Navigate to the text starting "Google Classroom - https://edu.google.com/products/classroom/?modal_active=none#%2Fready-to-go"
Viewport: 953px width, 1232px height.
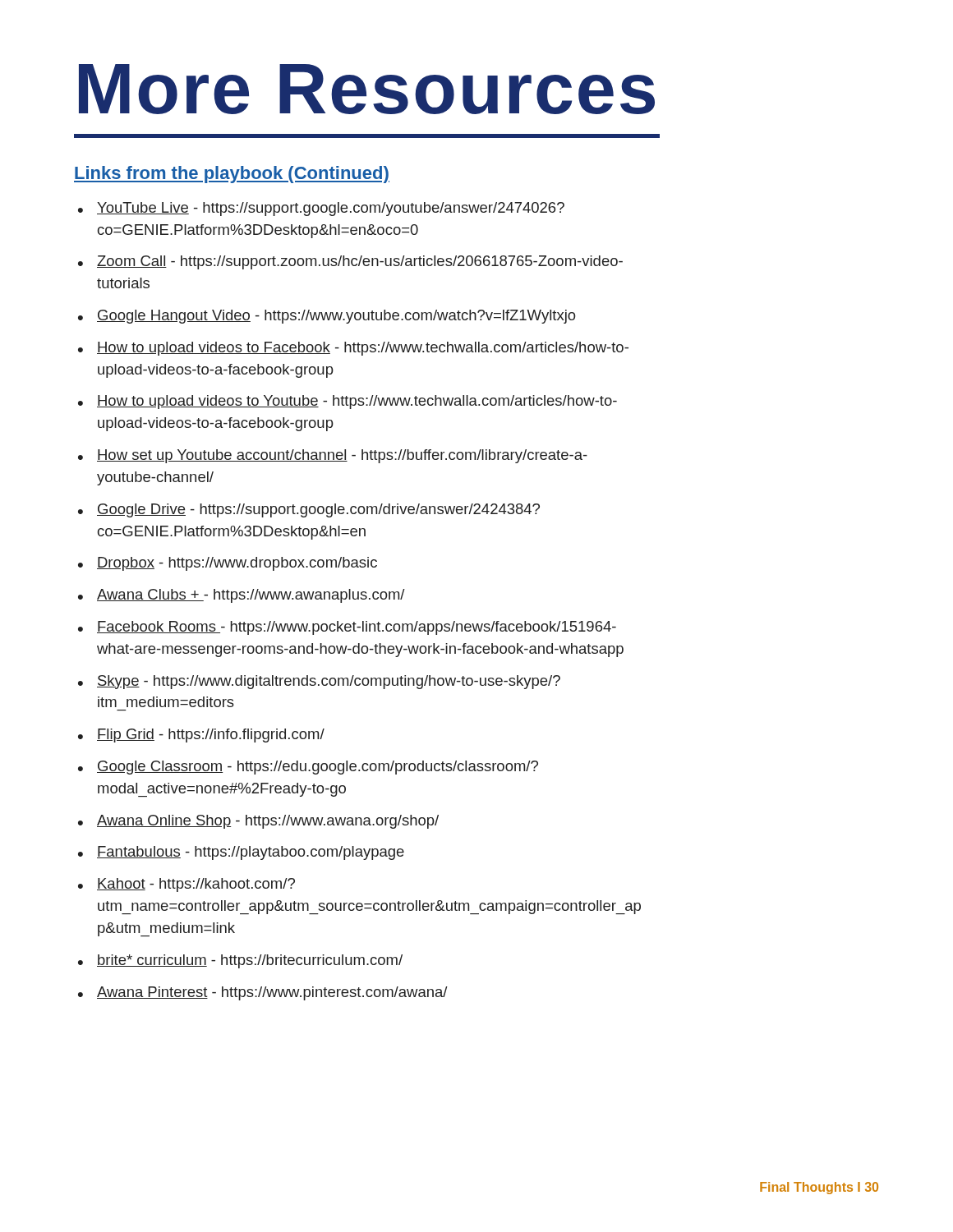click(x=318, y=777)
